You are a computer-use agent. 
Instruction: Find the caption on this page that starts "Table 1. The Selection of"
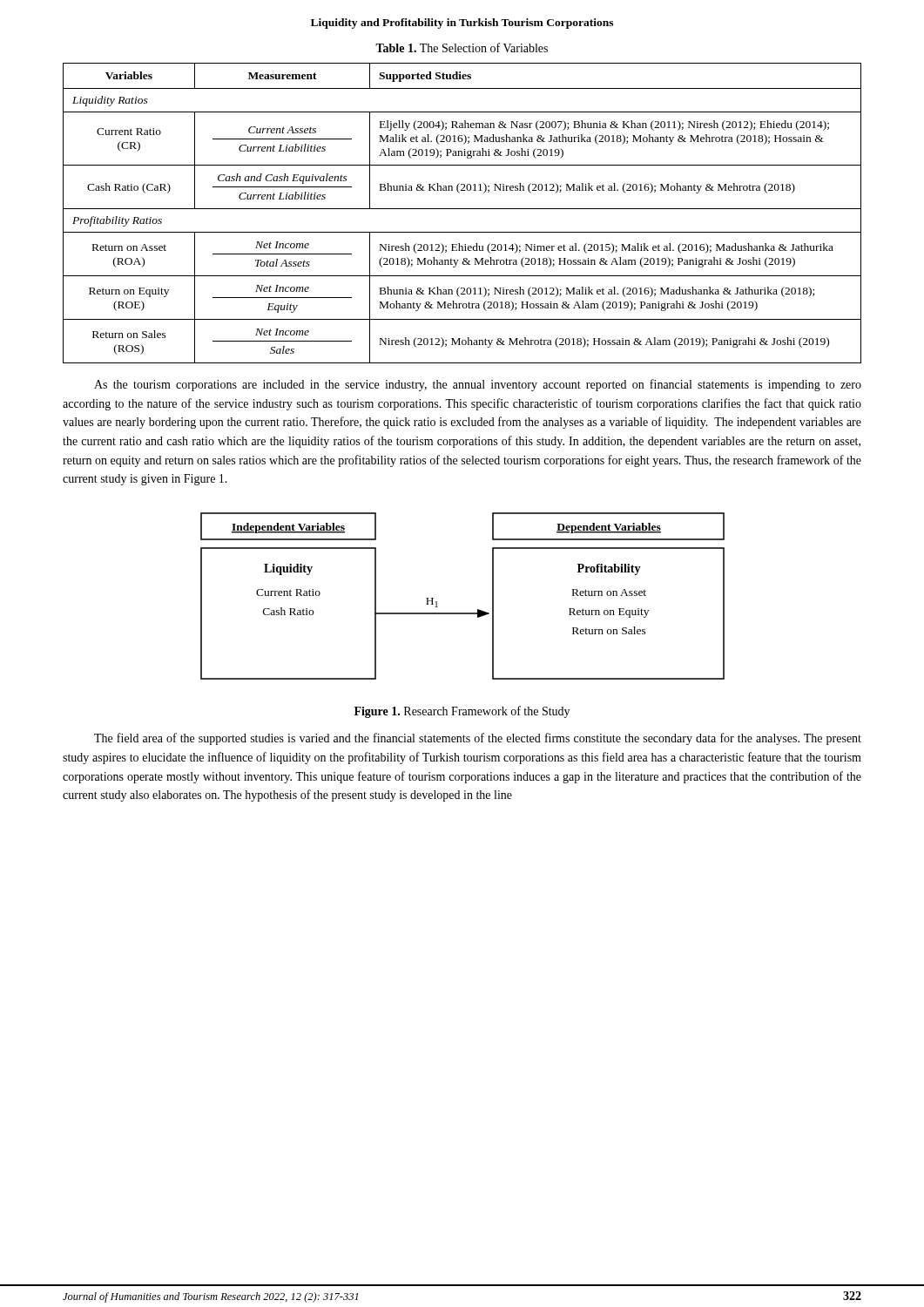point(462,48)
